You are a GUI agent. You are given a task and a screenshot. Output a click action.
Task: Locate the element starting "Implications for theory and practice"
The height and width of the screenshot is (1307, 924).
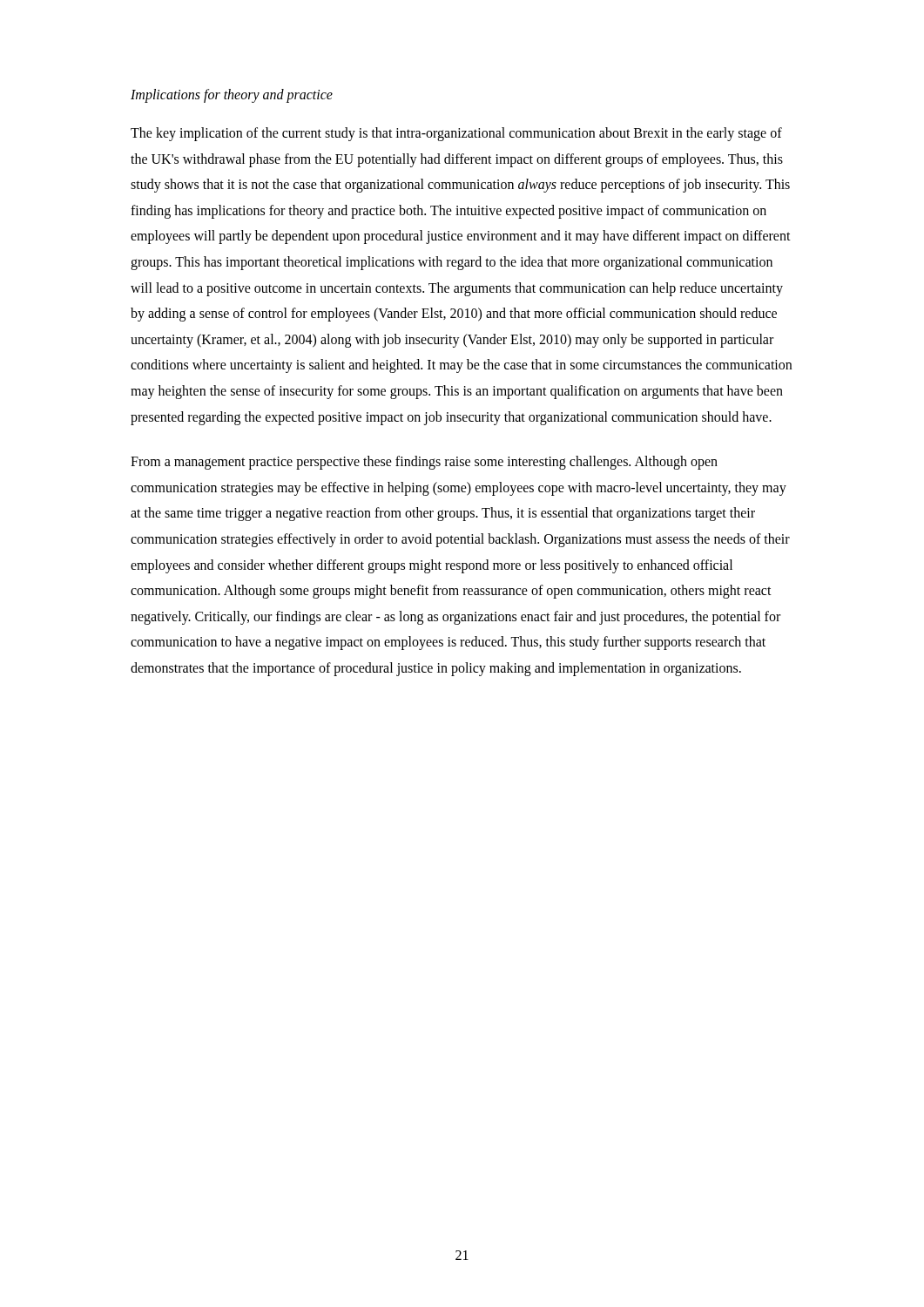coord(232,95)
